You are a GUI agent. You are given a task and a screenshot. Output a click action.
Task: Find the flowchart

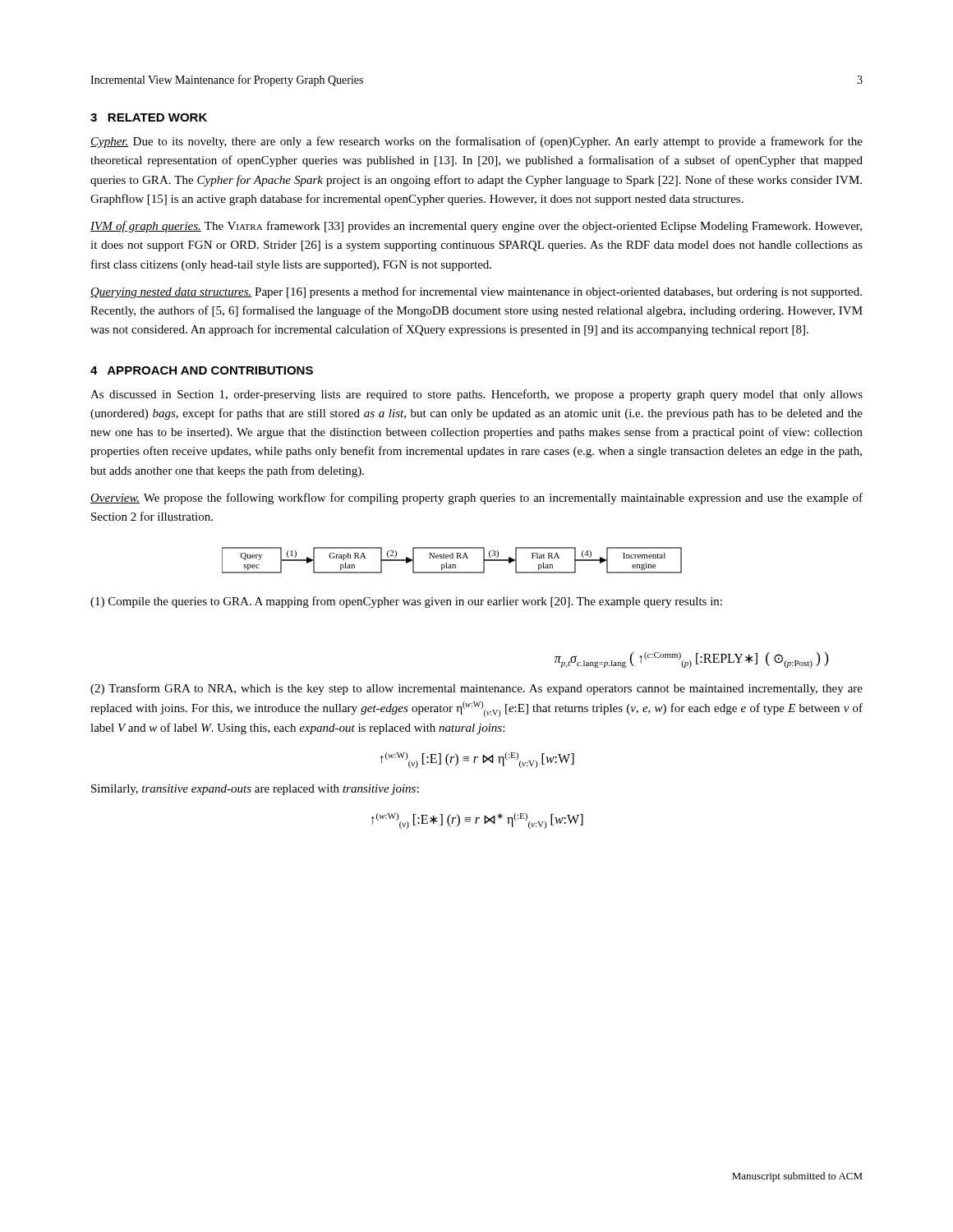(x=476, y=560)
